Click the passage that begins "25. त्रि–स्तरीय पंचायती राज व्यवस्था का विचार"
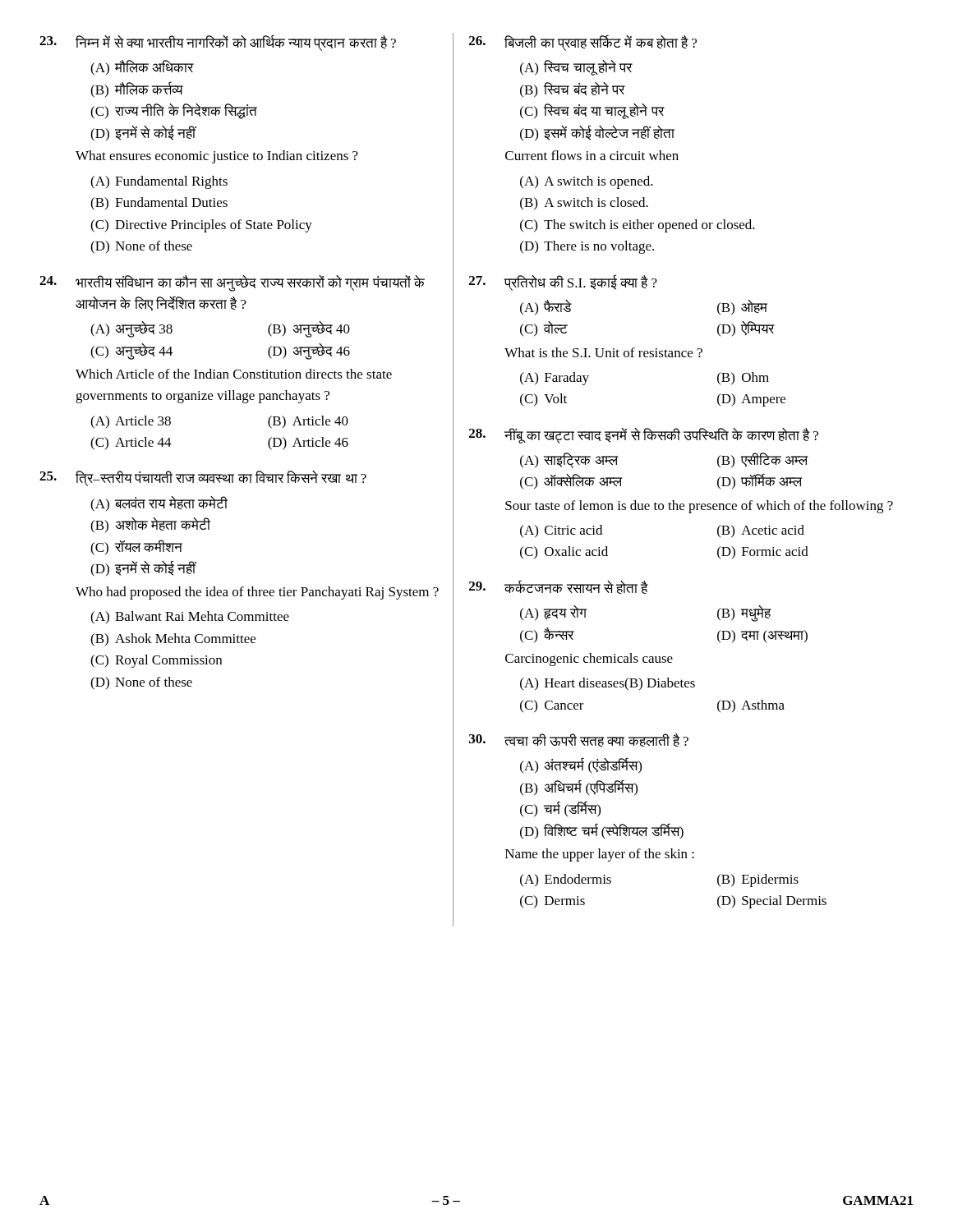Viewport: 953px width, 1232px height. click(x=242, y=581)
